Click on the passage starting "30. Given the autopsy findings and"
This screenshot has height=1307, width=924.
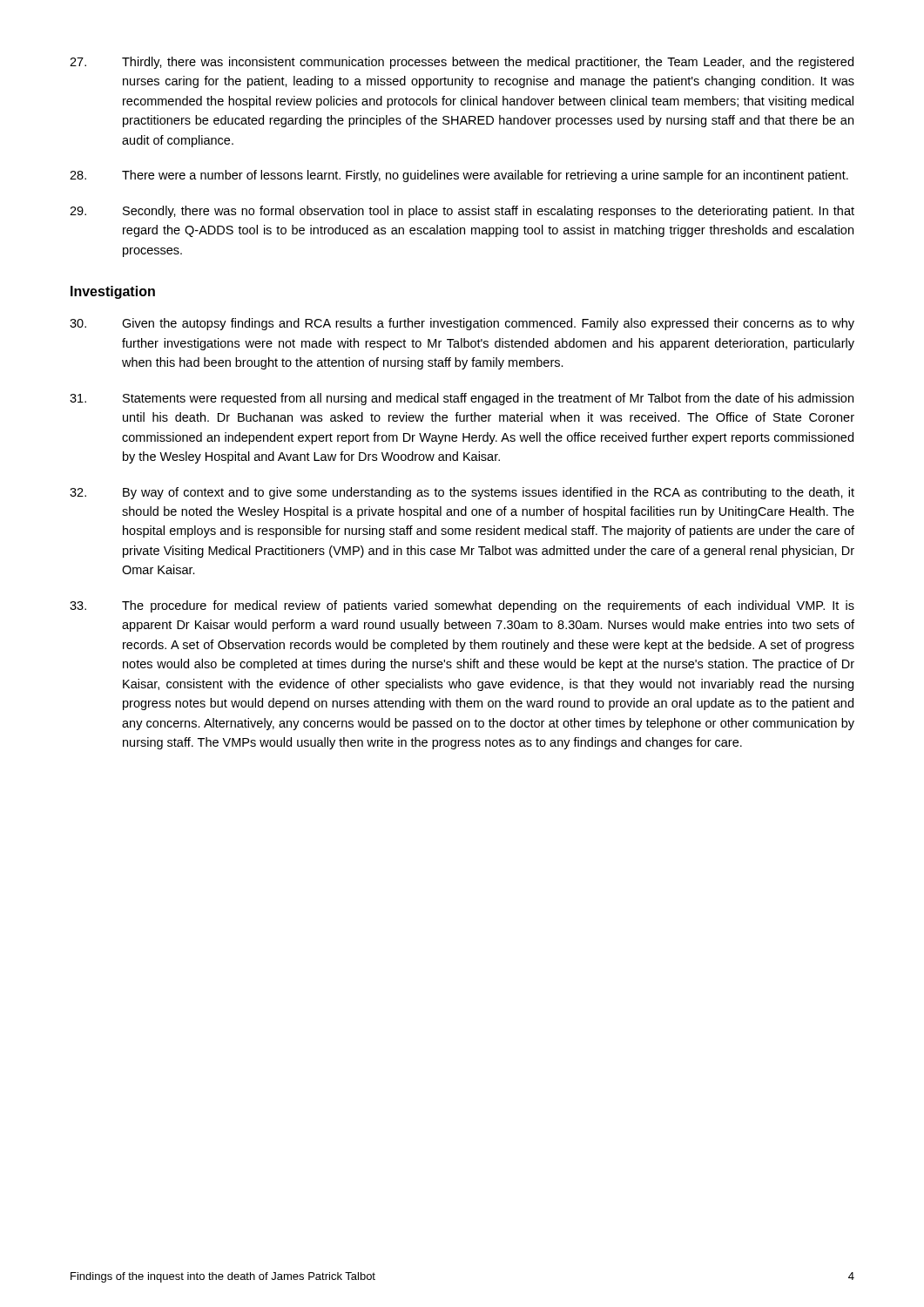point(462,343)
